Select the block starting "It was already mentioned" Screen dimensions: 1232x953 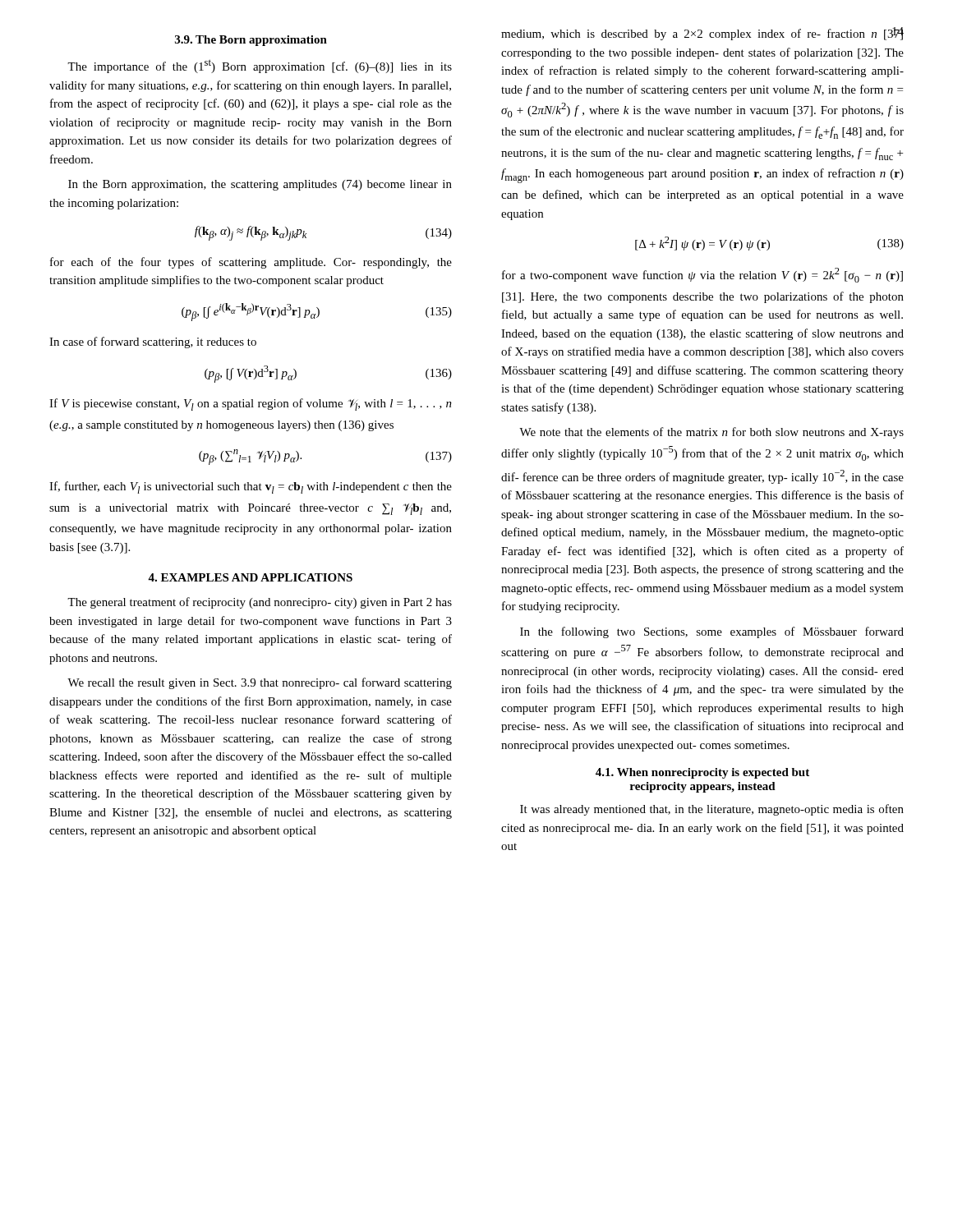pyautogui.click(x=702, y=827)
